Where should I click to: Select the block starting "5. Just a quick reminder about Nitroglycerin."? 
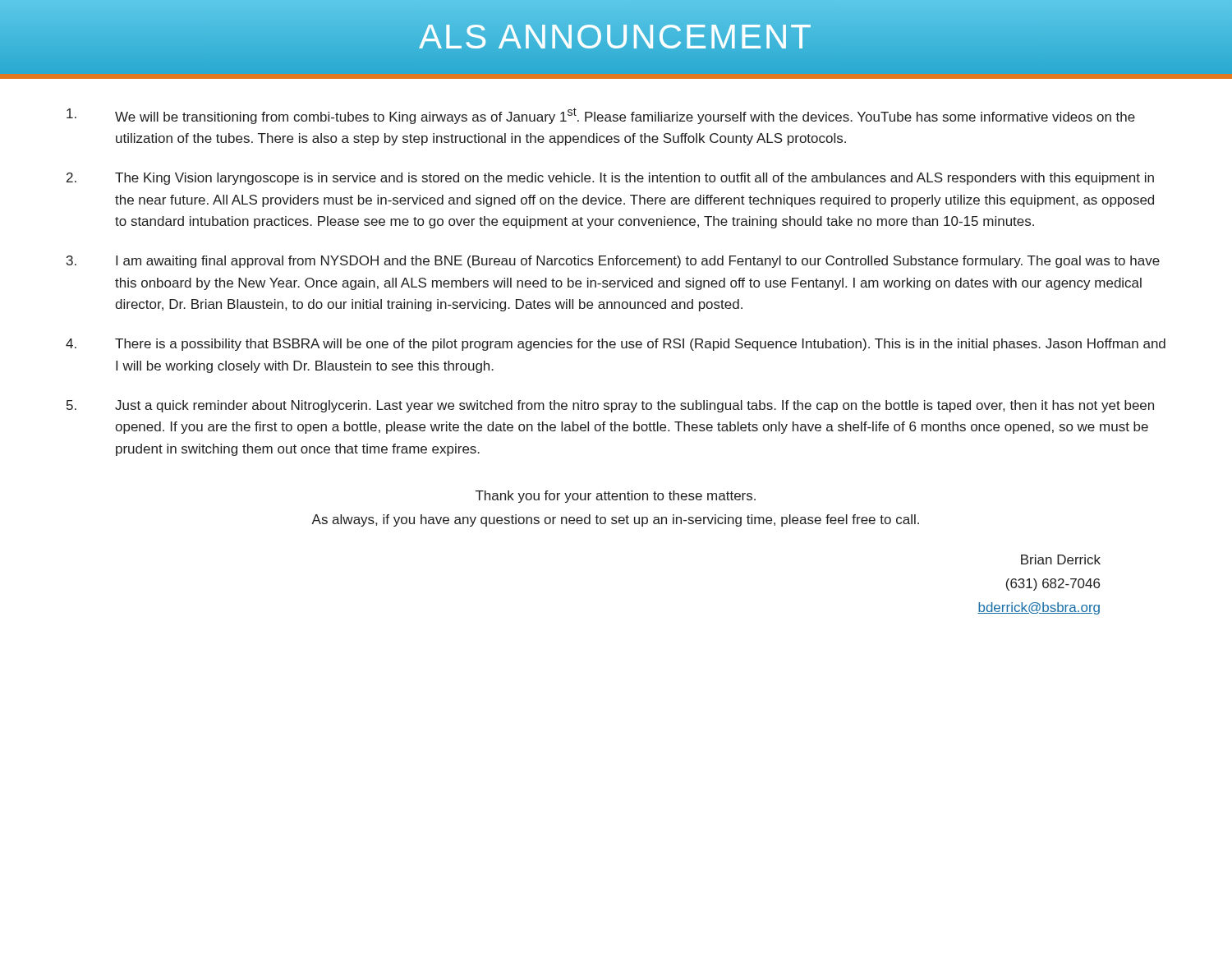616,428
